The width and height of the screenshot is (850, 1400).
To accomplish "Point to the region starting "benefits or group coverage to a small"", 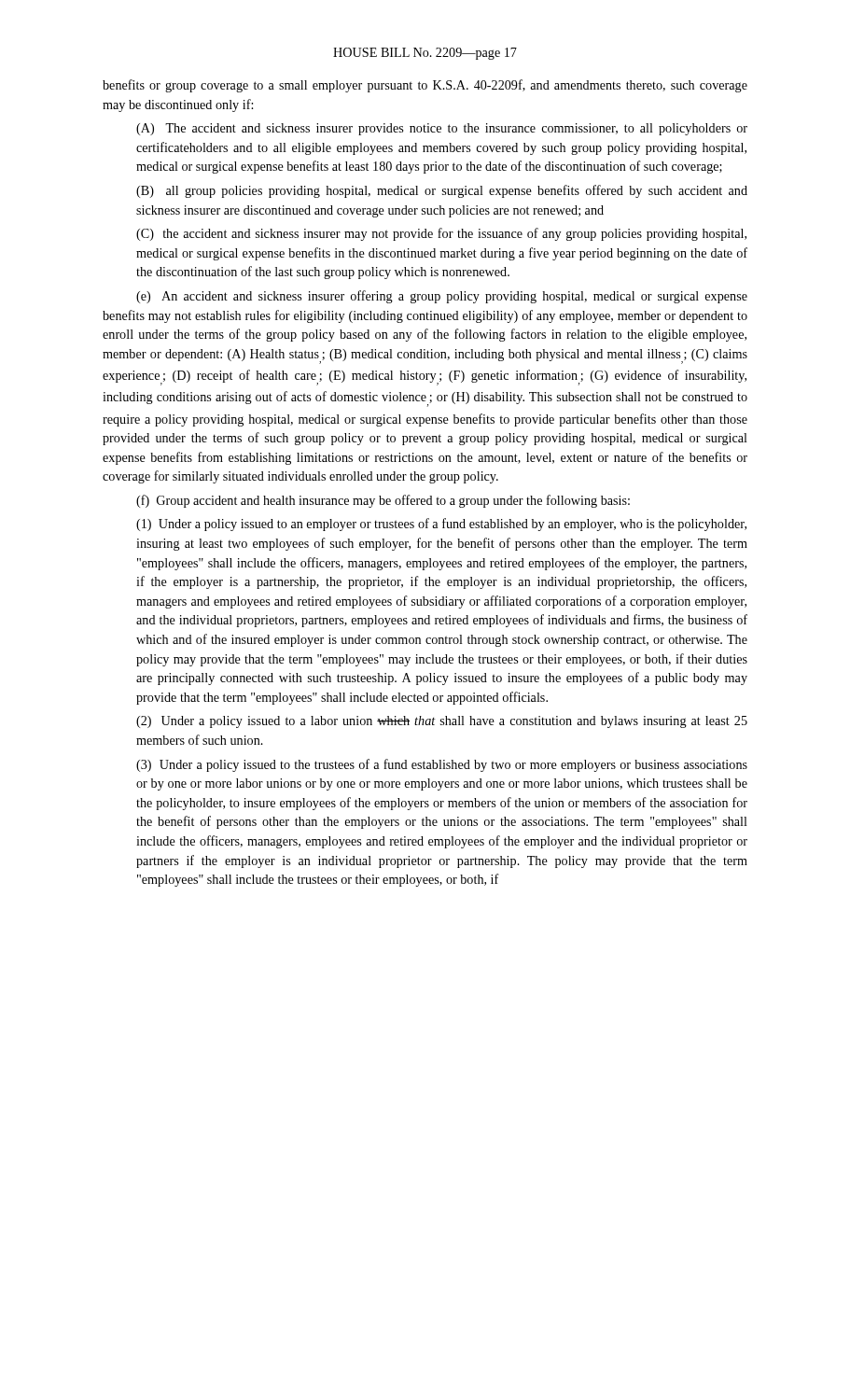I will [425, 95].
